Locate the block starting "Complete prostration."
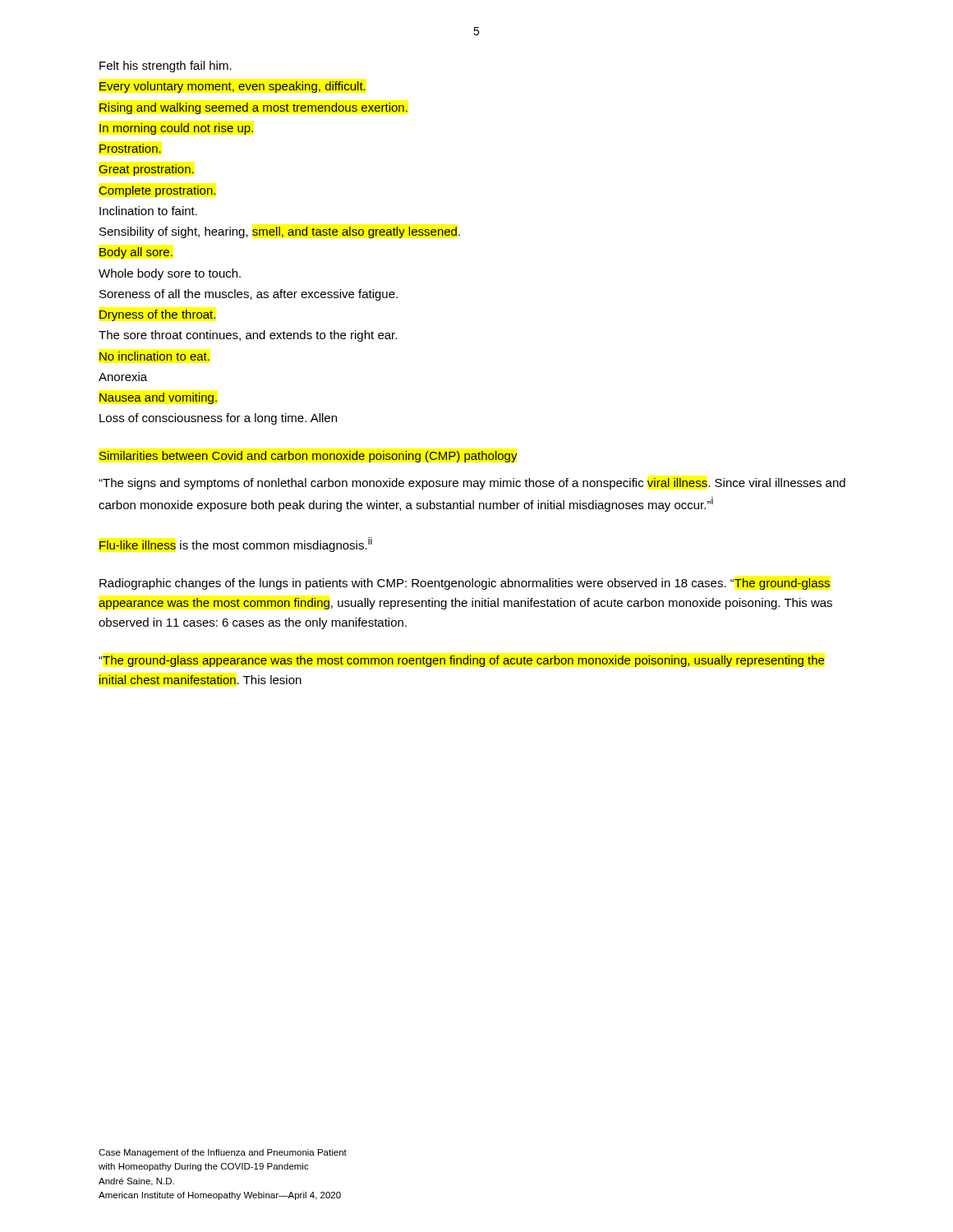This screenshot has height=1232, width=953. (157, 190)
